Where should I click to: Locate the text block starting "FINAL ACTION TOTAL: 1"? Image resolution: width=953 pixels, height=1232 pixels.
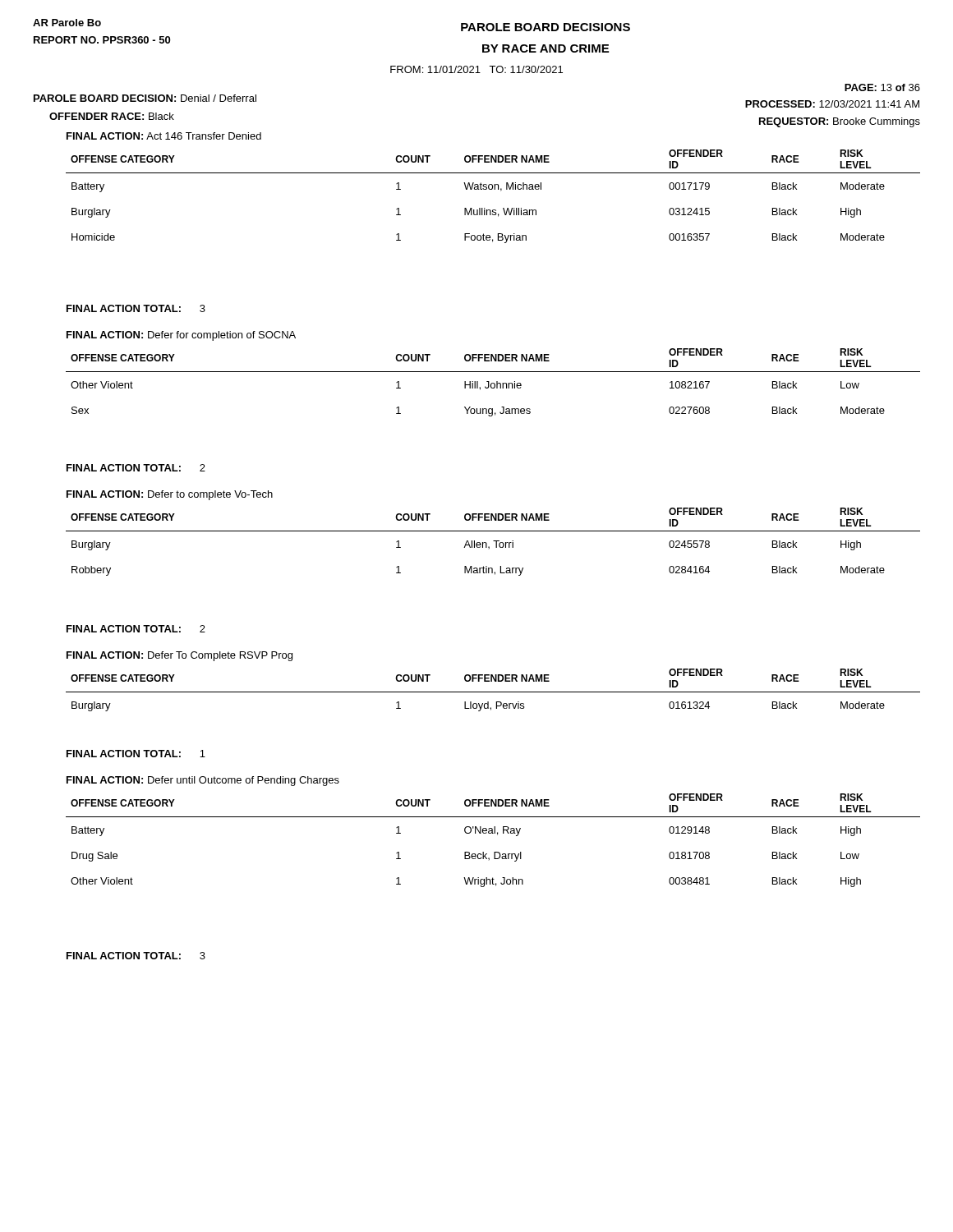(136, 754)
